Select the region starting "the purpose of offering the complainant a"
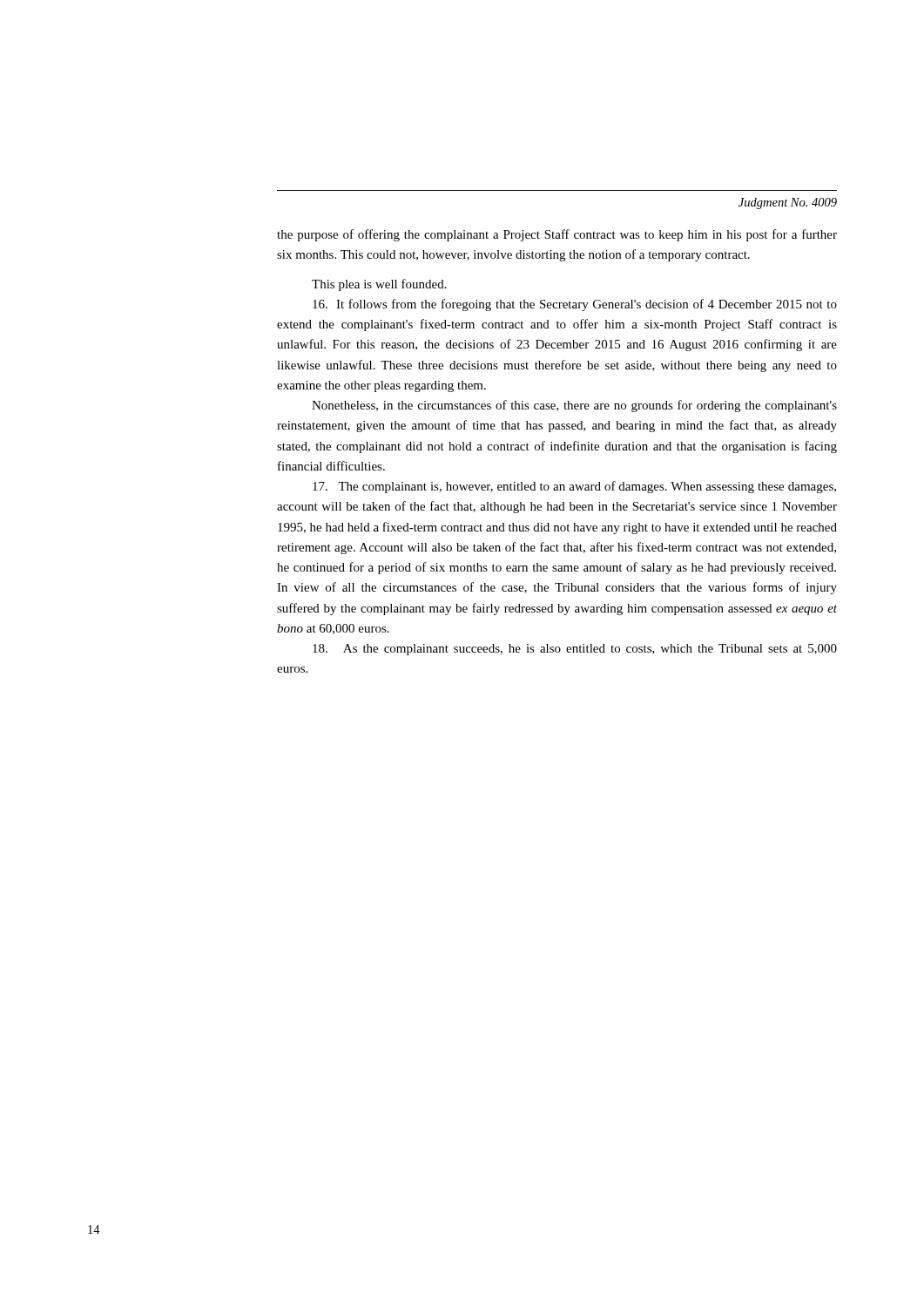The image size is (924, 1307). coord(557,245)
